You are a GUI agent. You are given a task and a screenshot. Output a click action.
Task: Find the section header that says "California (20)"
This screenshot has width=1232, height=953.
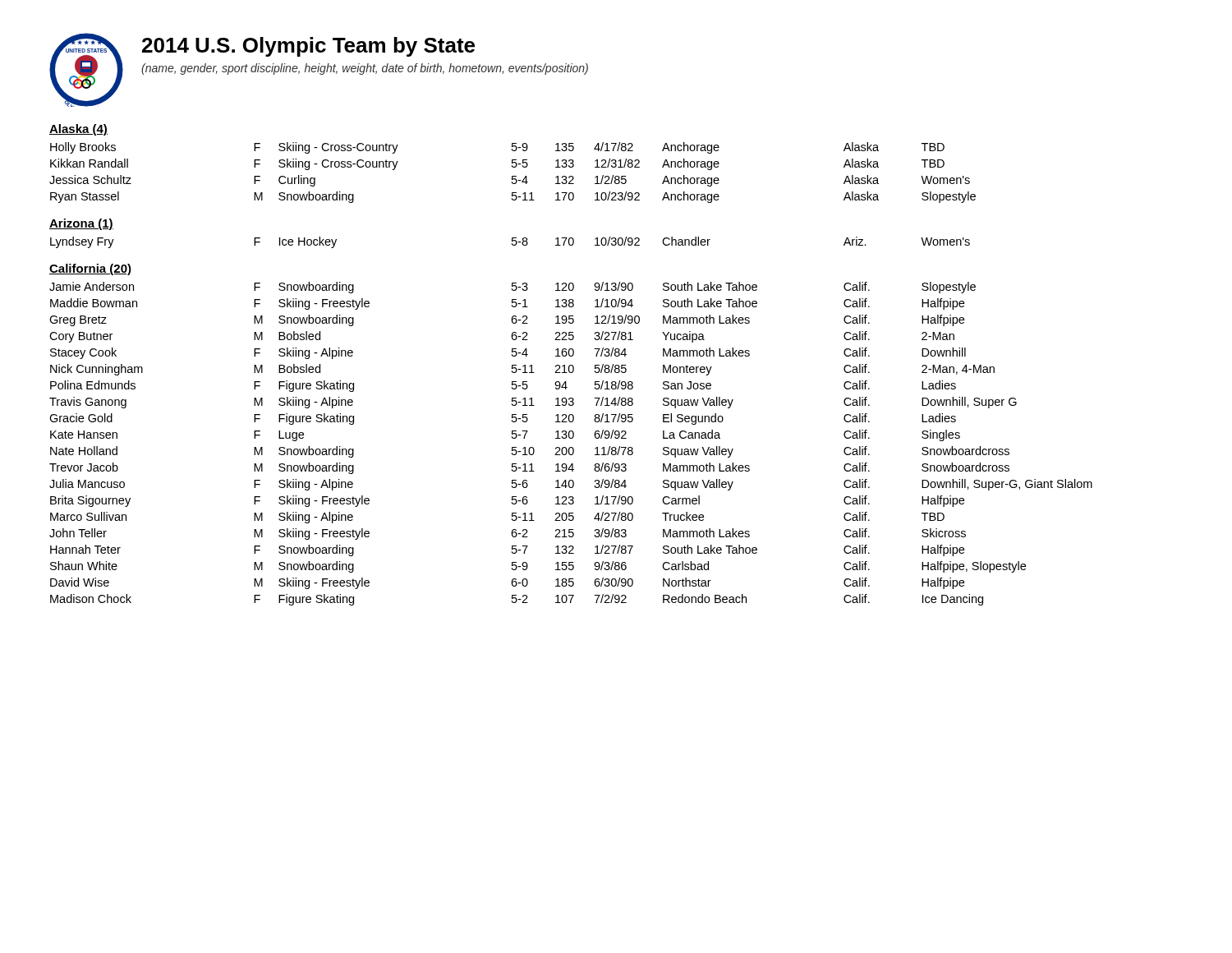(x=90, y=268)
